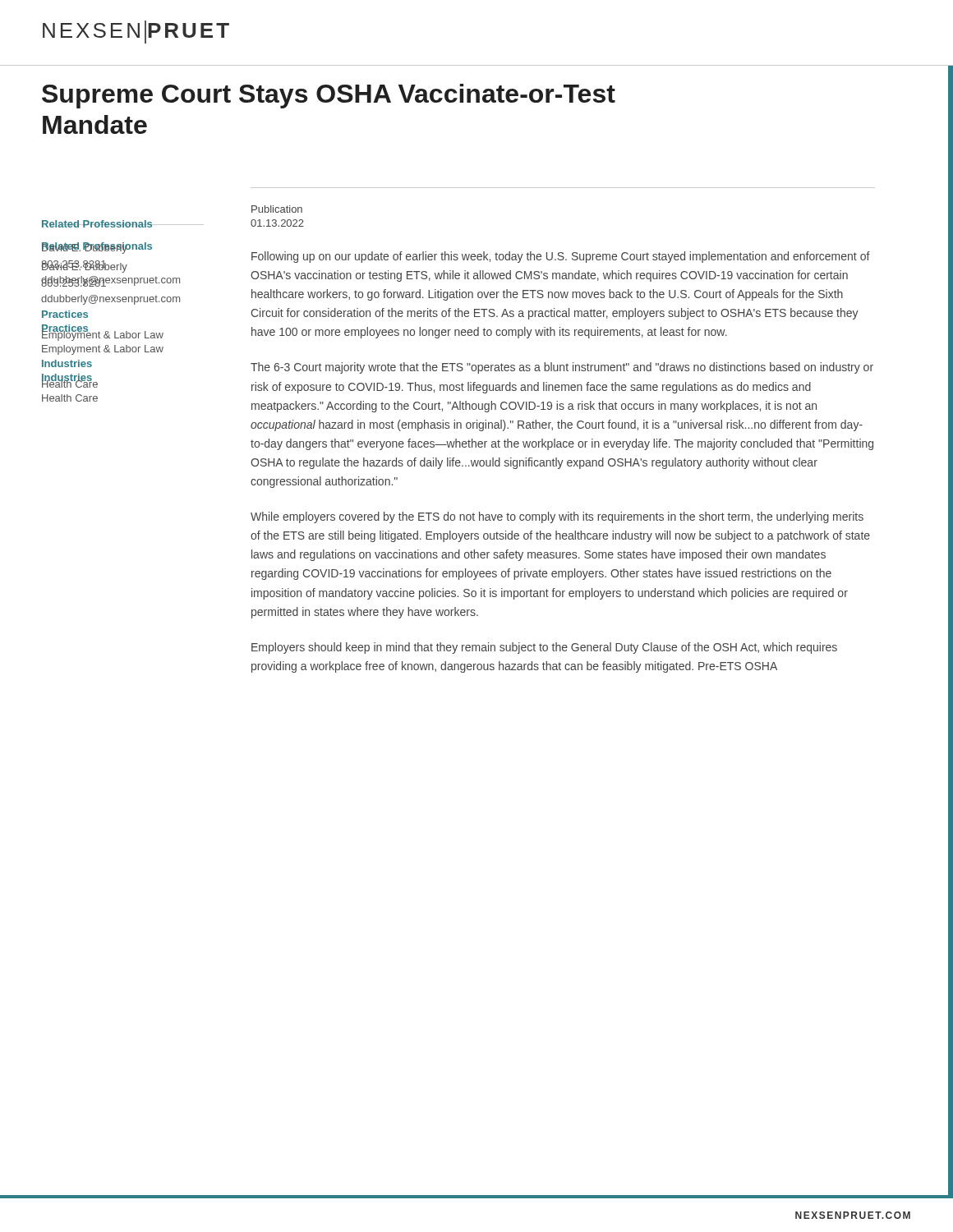Point to the block beginning "The 6-3 Court majority wrote that the"
Screen dimensions: 1232x953
[x=563, y=425]
